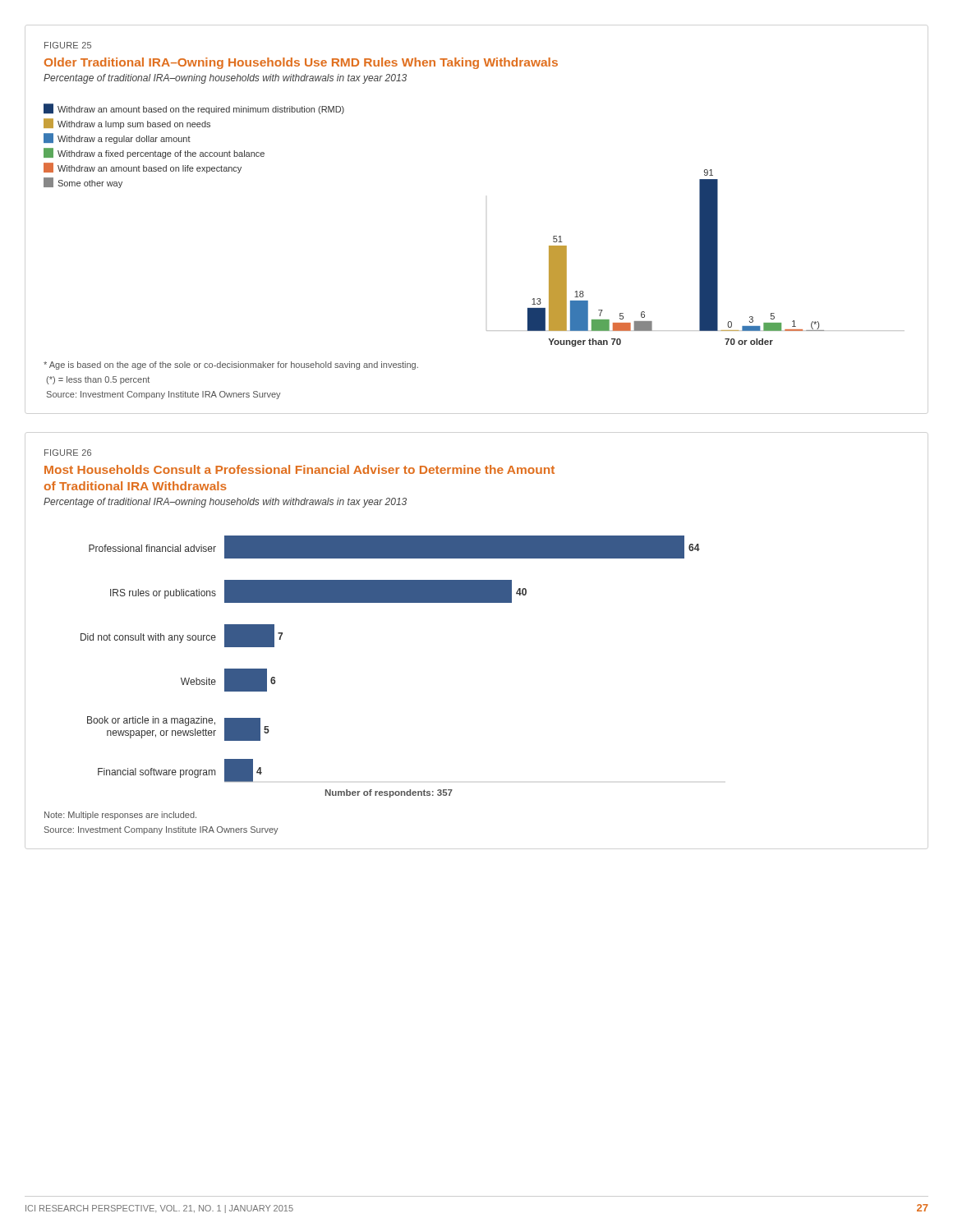This screenshot has width=953, height=1232.
Task: Locate the text block starting "Most Households Consult a Professional"
Action: click(x=299, y=477)
